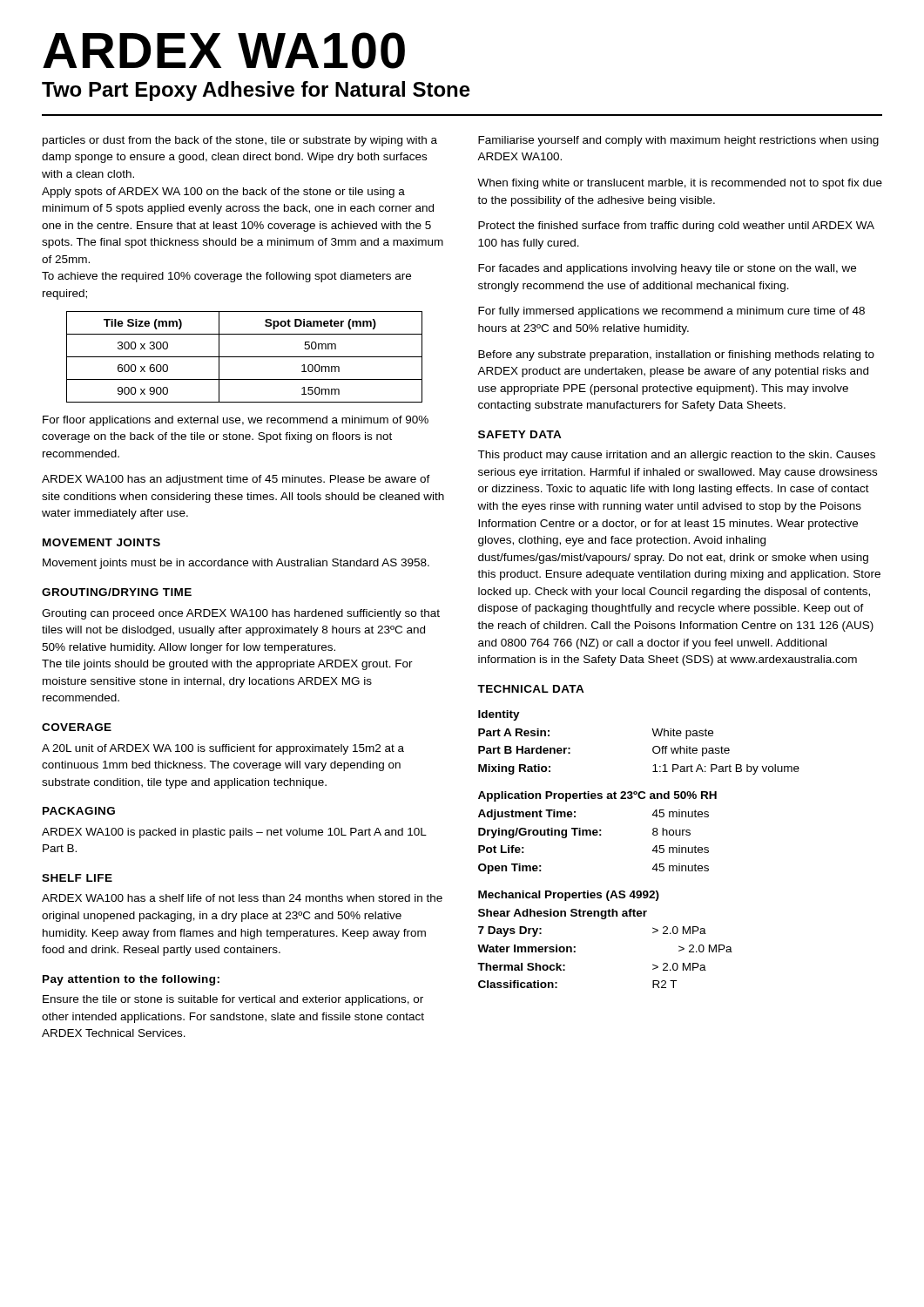
Task: Find the block starting "Movement joints must be in accordance with"
Action: point(244,563)
